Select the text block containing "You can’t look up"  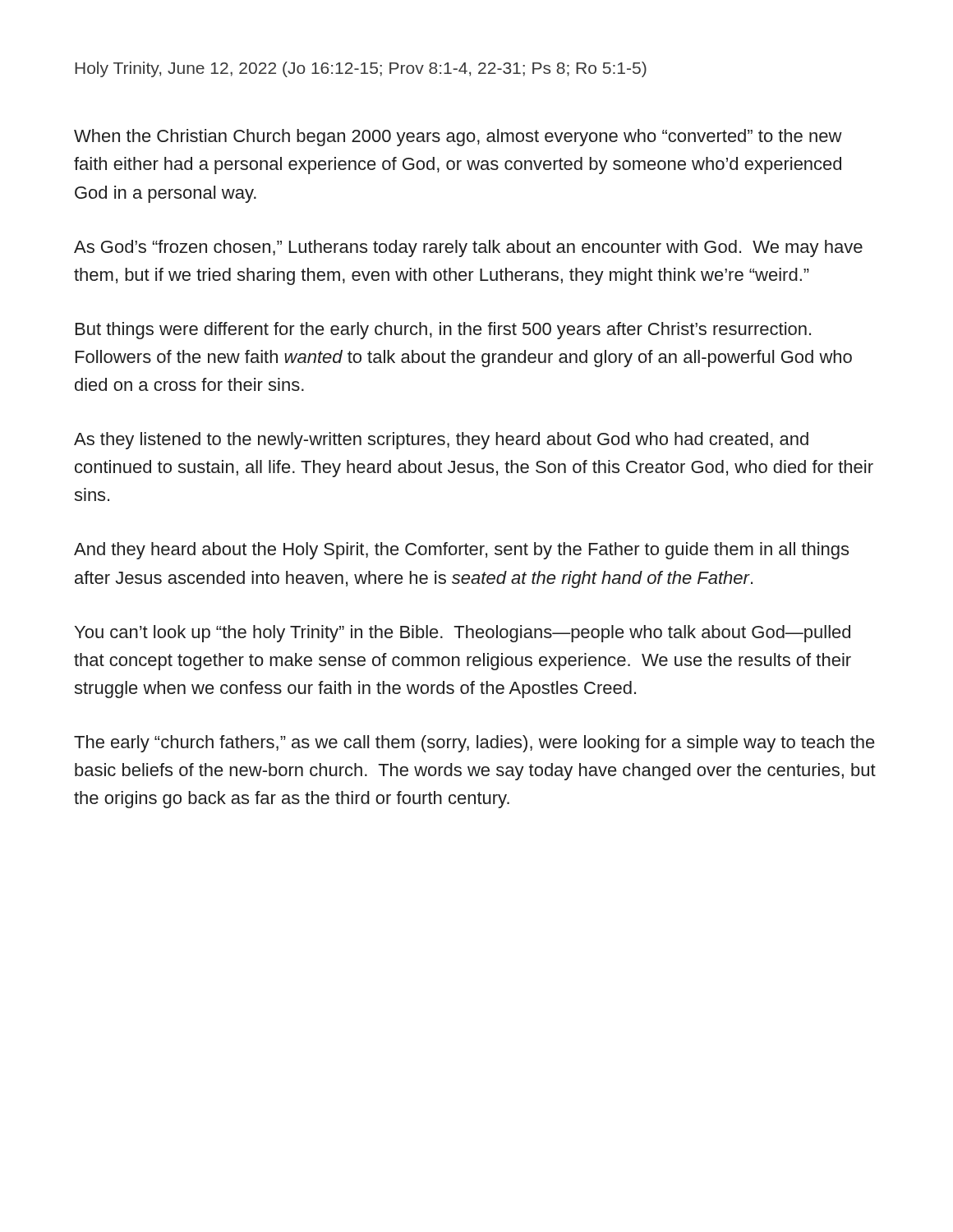(x=463, y=660)
